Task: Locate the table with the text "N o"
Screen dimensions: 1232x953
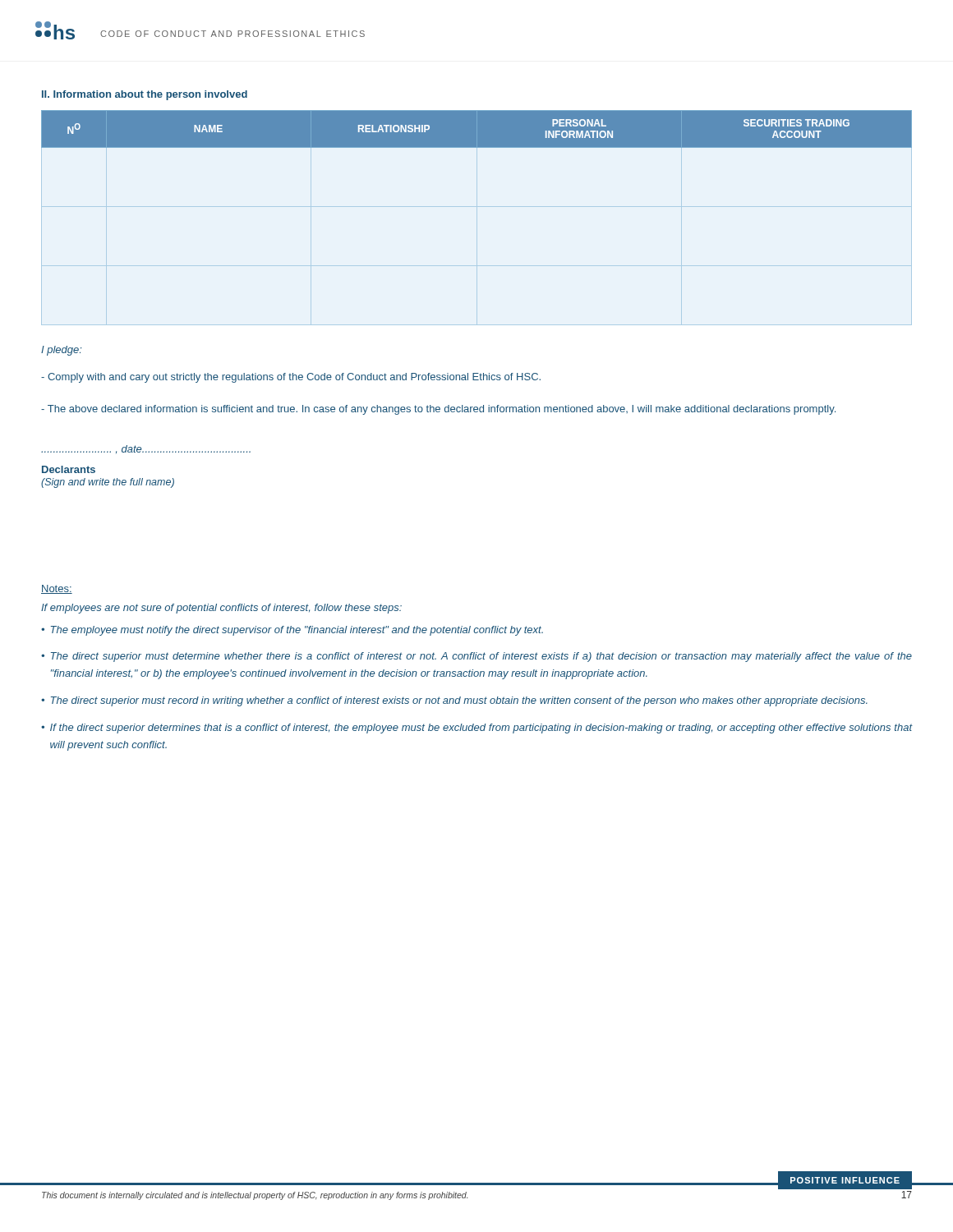Action: point(476,218)
